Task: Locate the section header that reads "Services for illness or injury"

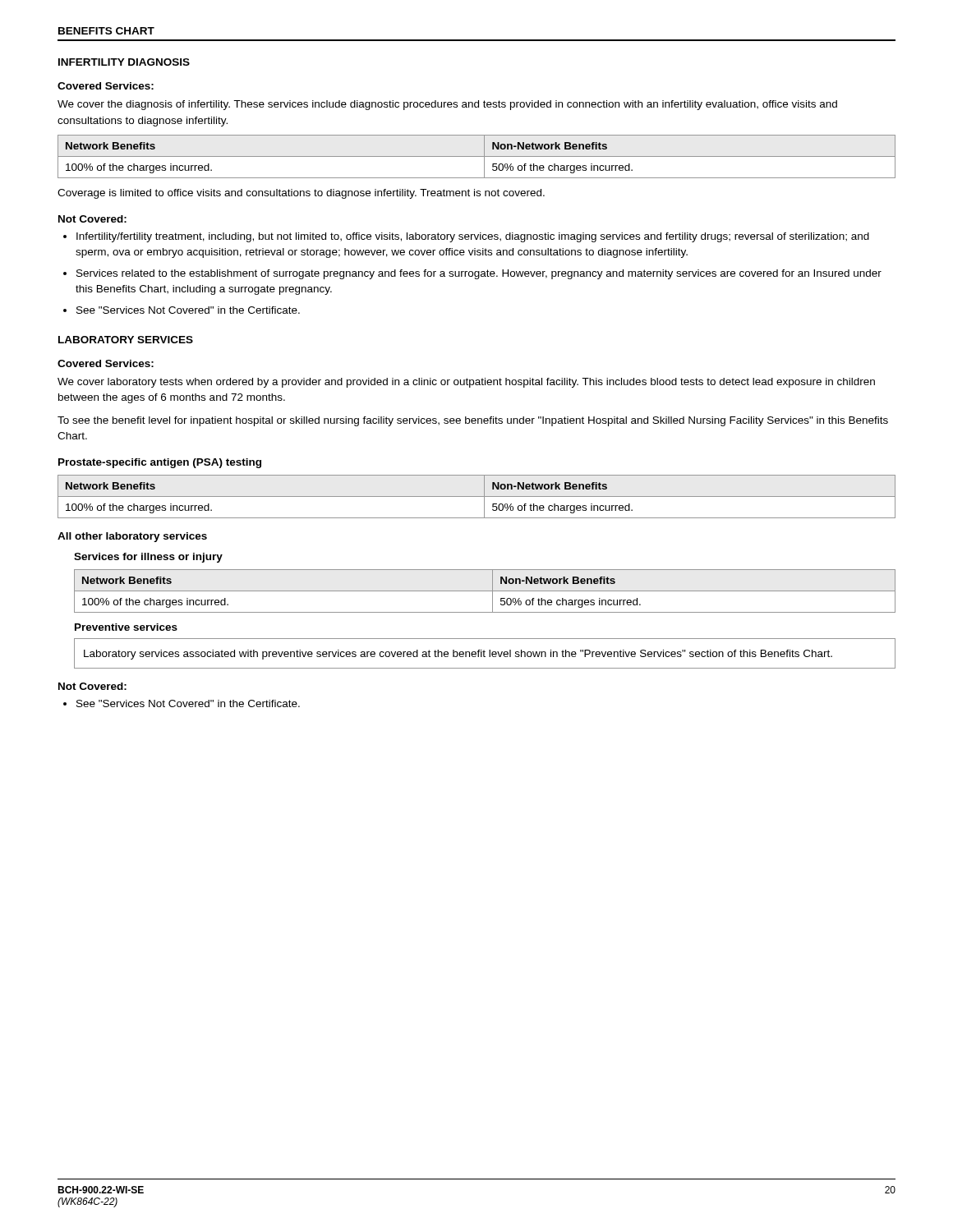Action: [x=148, y=556]
